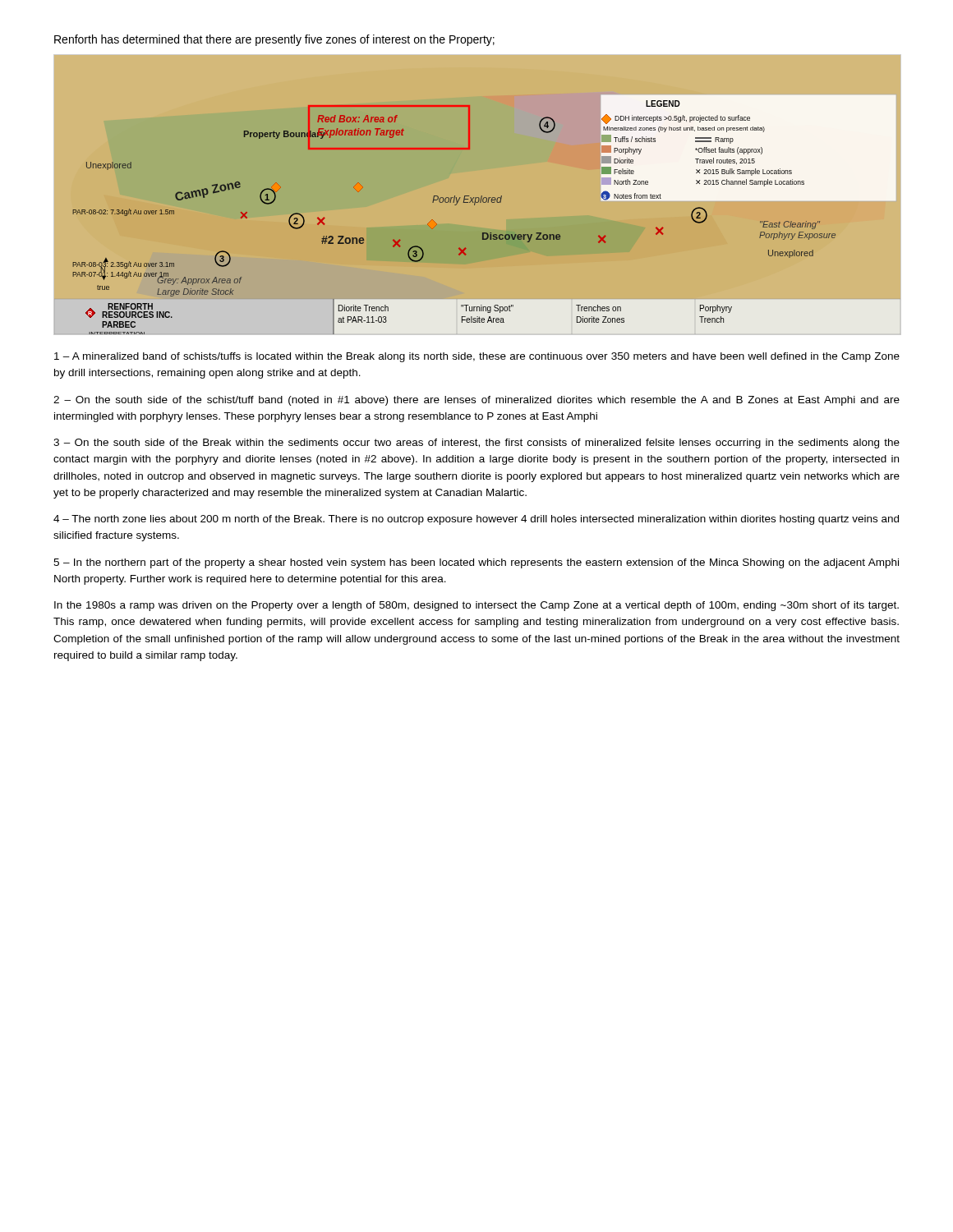The image size is (953, 1232).
Task: Click the passage that begins "3 – On the"
Action: (476, 467)
